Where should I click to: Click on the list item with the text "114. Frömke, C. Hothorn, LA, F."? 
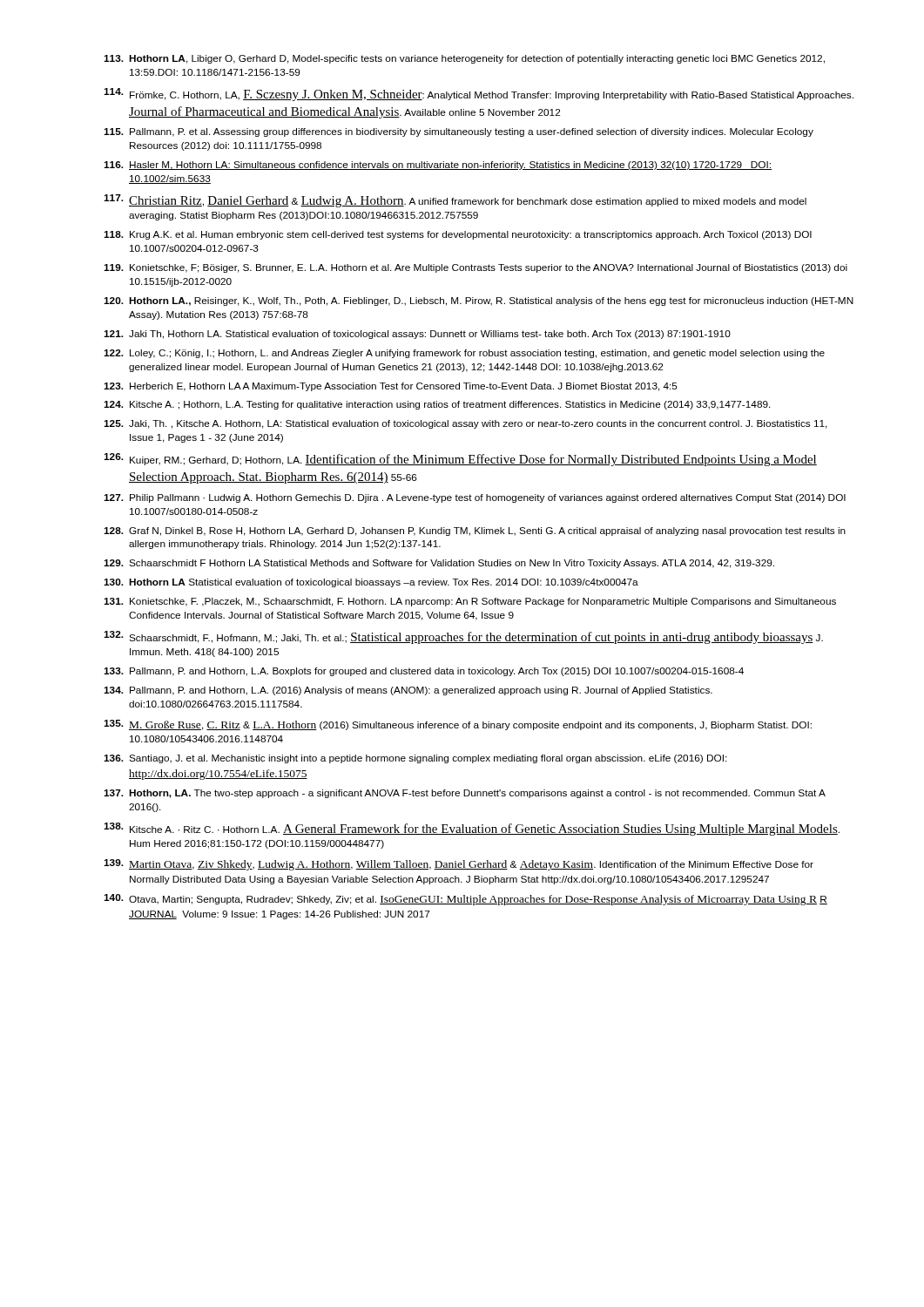tap(471, 103)
